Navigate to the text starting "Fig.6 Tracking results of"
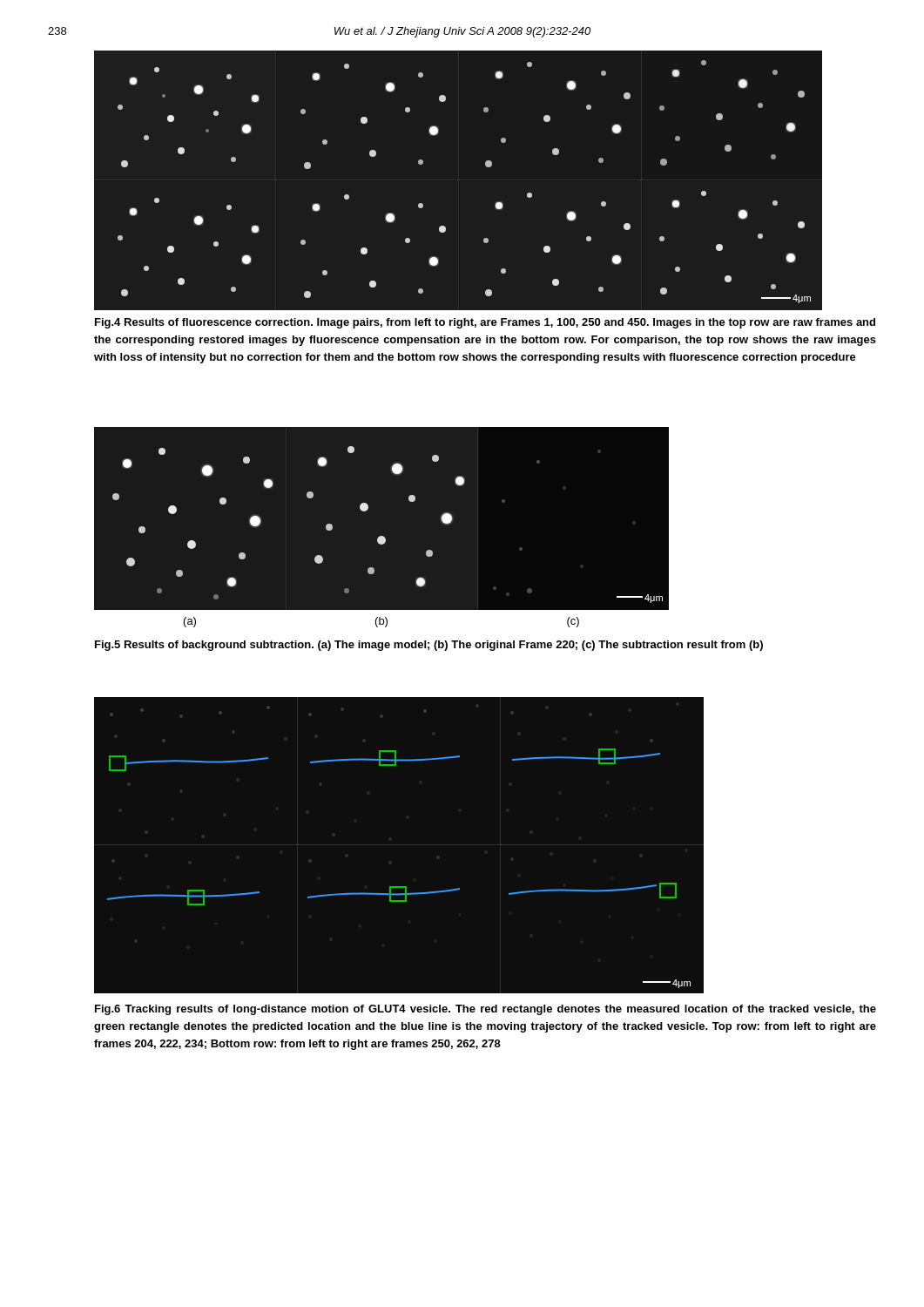 [x=485, y=1026]
